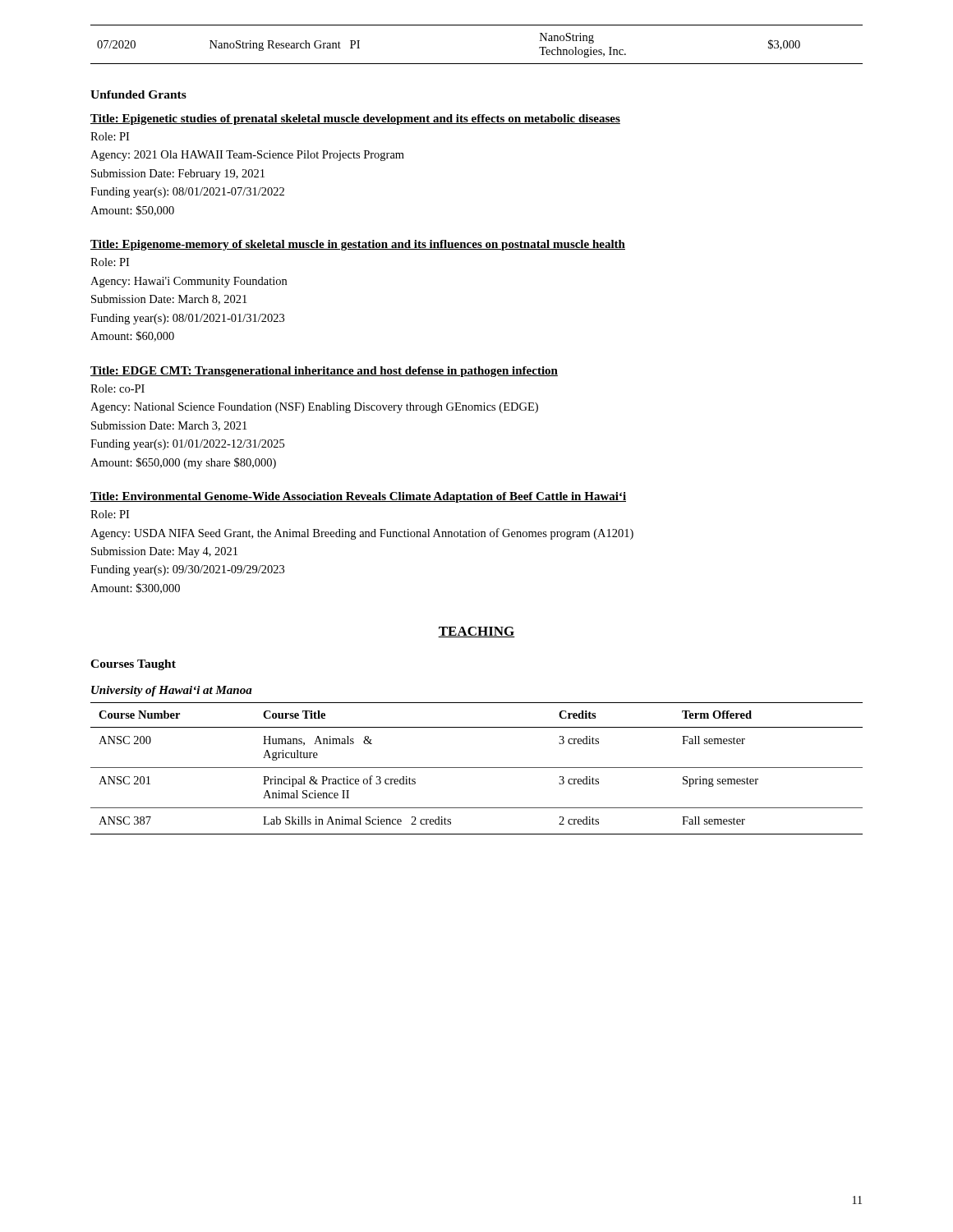This screenshot has height=1232, width=953.
Task: Find the text starting "University of Hawai‘i at Manoa"
Action: (476, 691)
